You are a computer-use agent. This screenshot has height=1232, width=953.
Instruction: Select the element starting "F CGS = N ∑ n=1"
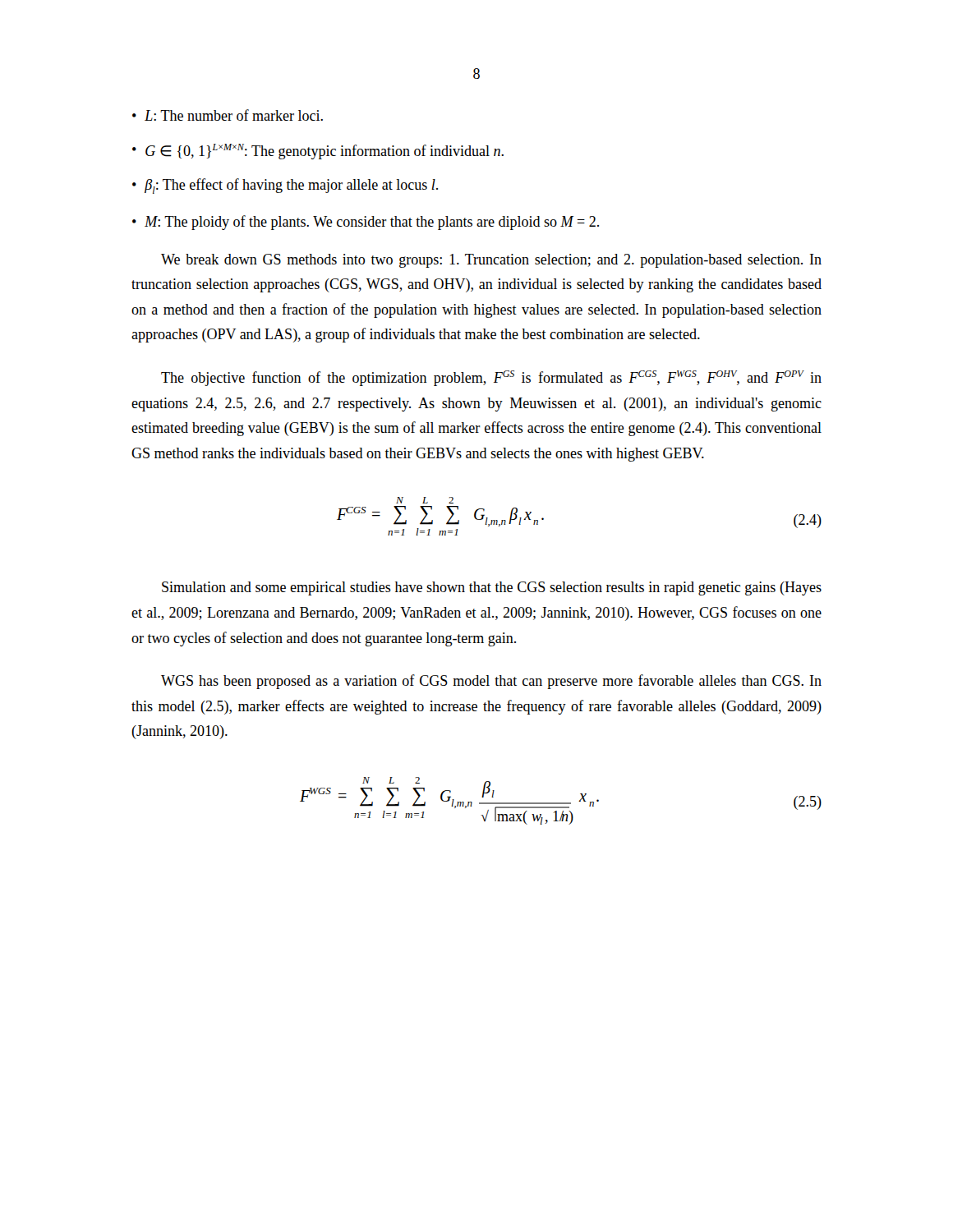[x=425, y=500]
